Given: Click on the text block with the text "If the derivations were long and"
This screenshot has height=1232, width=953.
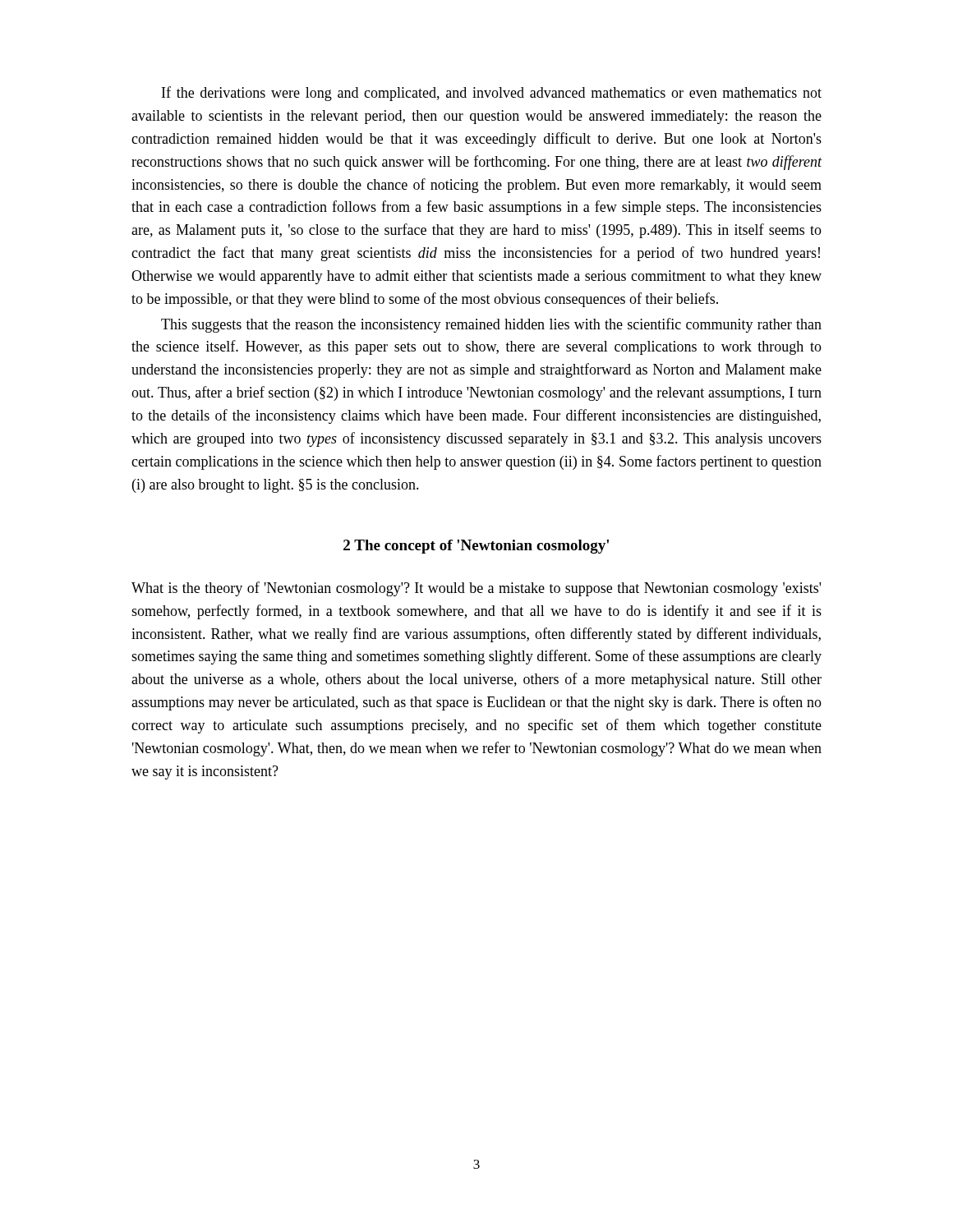Looking at the screenshot, I should pyautogui.click(x=476, y=289).
